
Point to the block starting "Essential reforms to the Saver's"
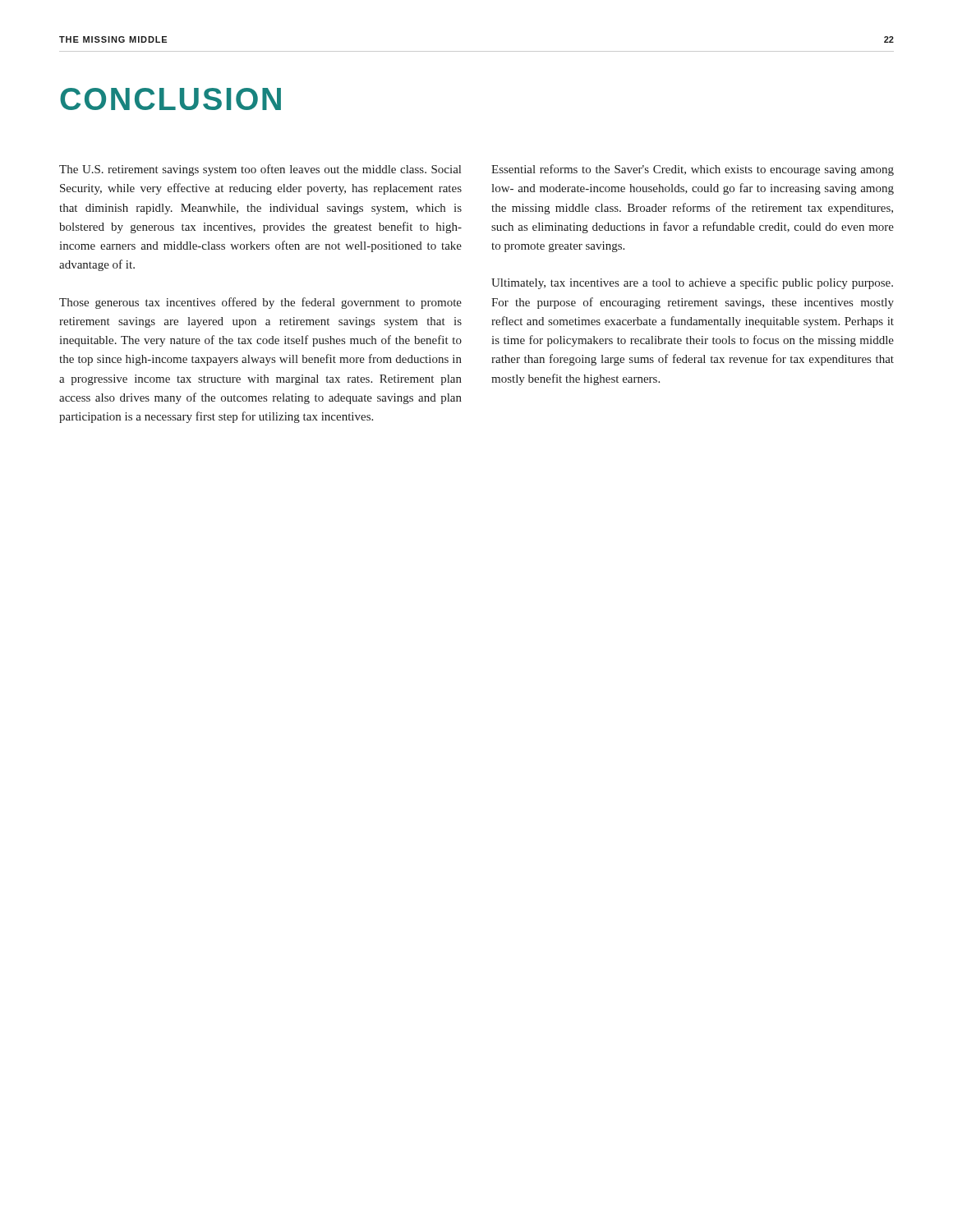click(693, 274)
